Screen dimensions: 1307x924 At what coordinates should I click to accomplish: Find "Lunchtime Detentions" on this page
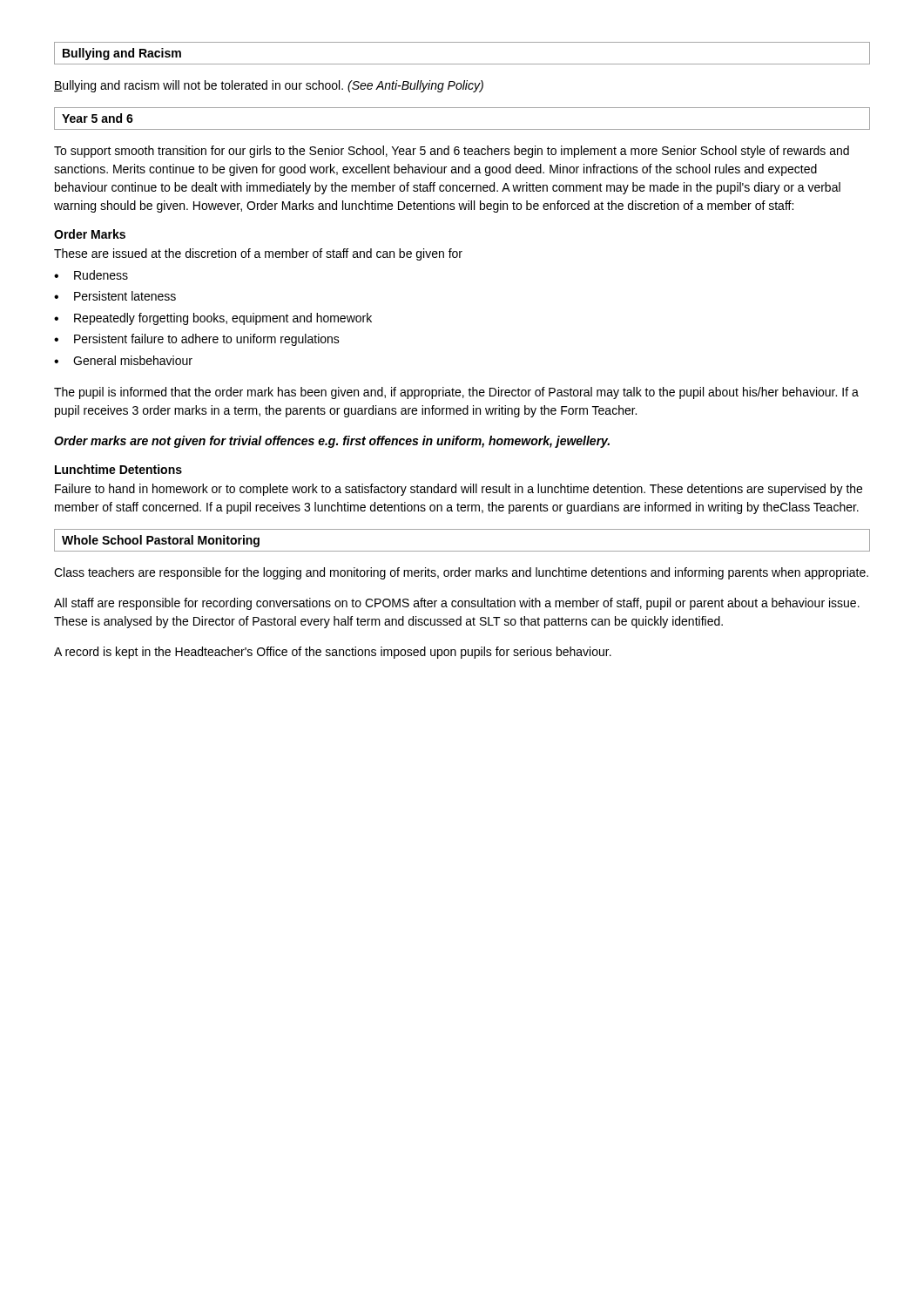click(118, 470)
